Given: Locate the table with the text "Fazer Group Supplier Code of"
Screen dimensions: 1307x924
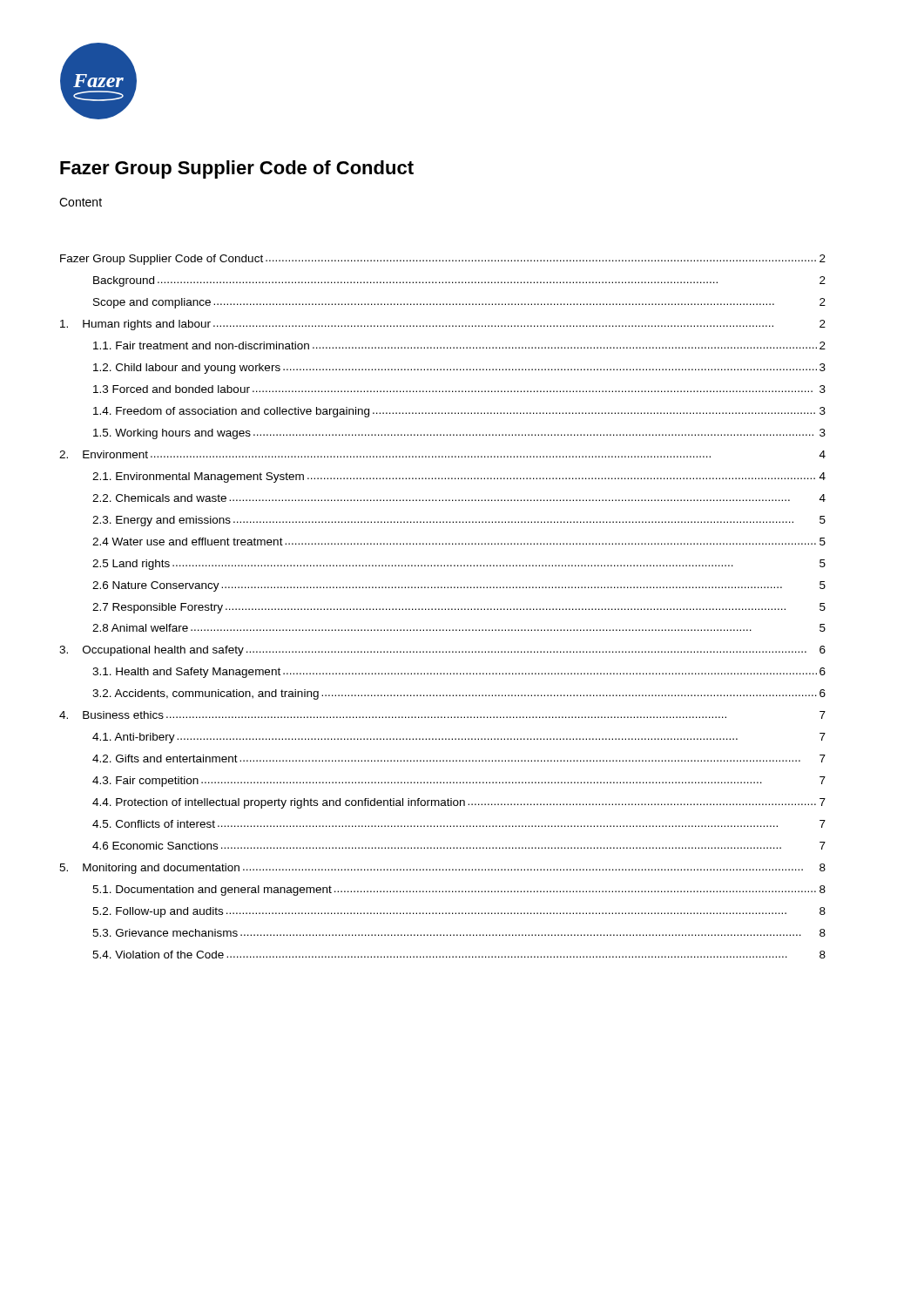Looking at the screenshot, I should pos(442,607).
